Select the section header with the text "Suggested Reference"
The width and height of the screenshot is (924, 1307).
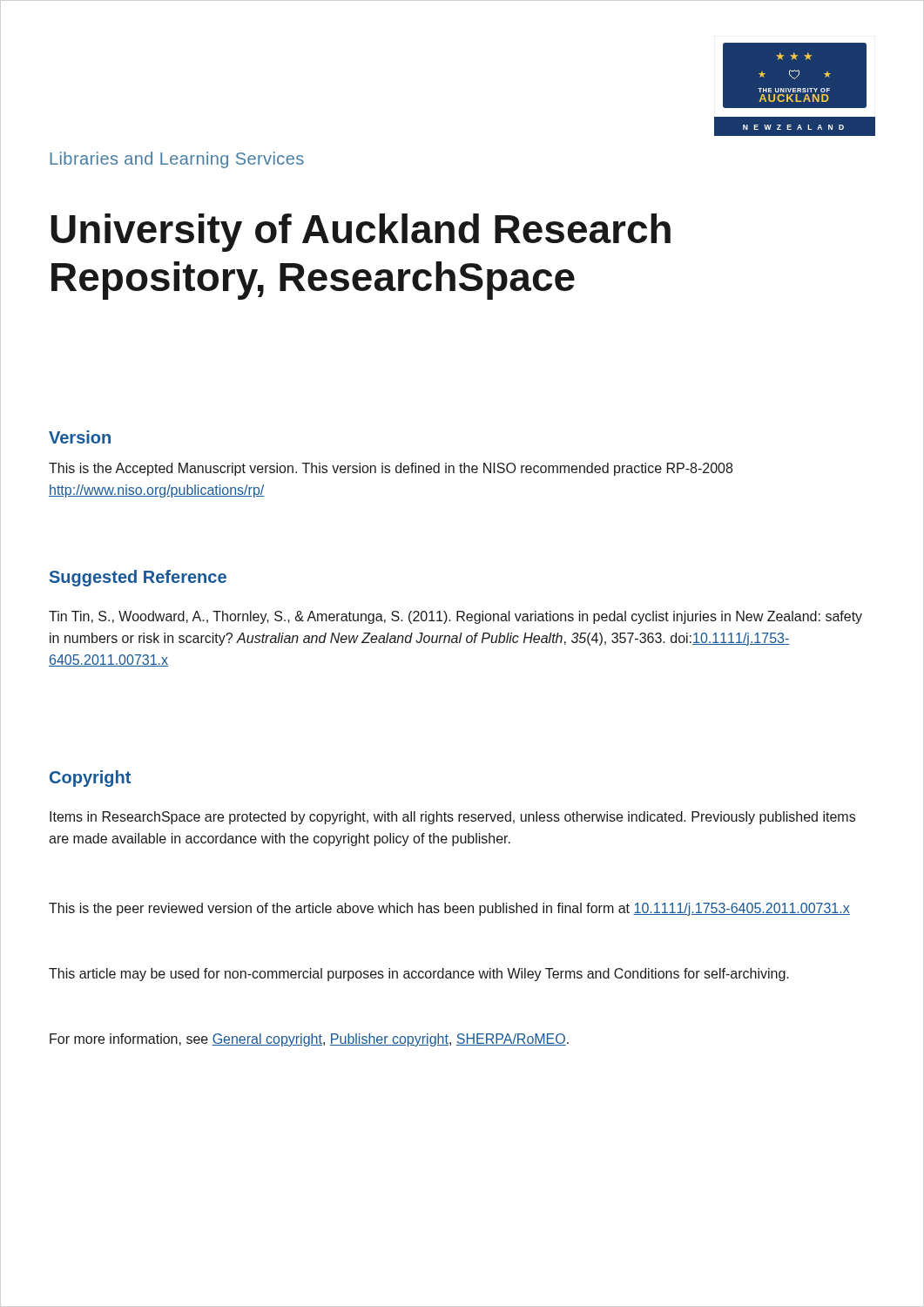[138, 578]
